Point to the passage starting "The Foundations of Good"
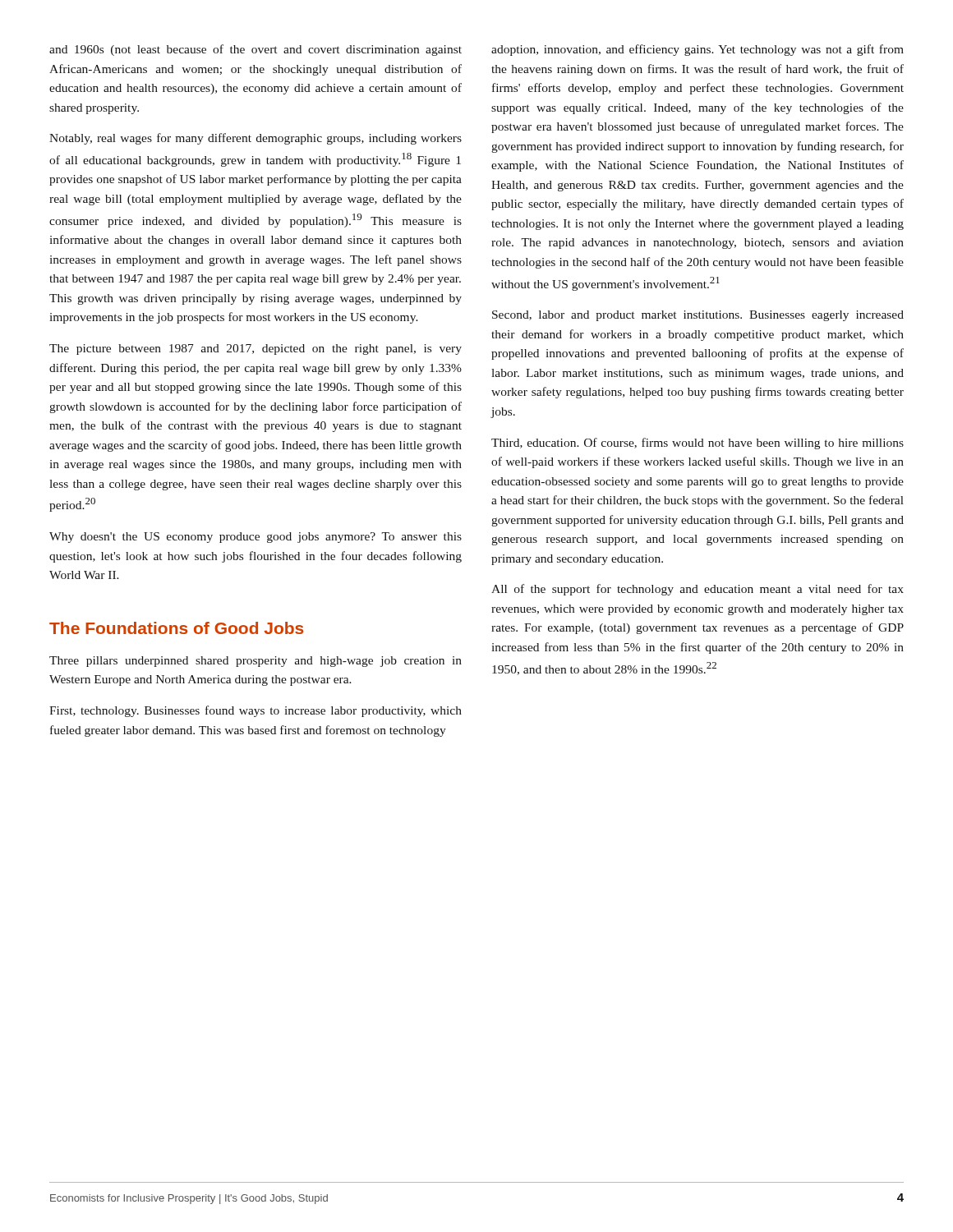The width and height of the screenshot is (953, 1232). (255, 628)
